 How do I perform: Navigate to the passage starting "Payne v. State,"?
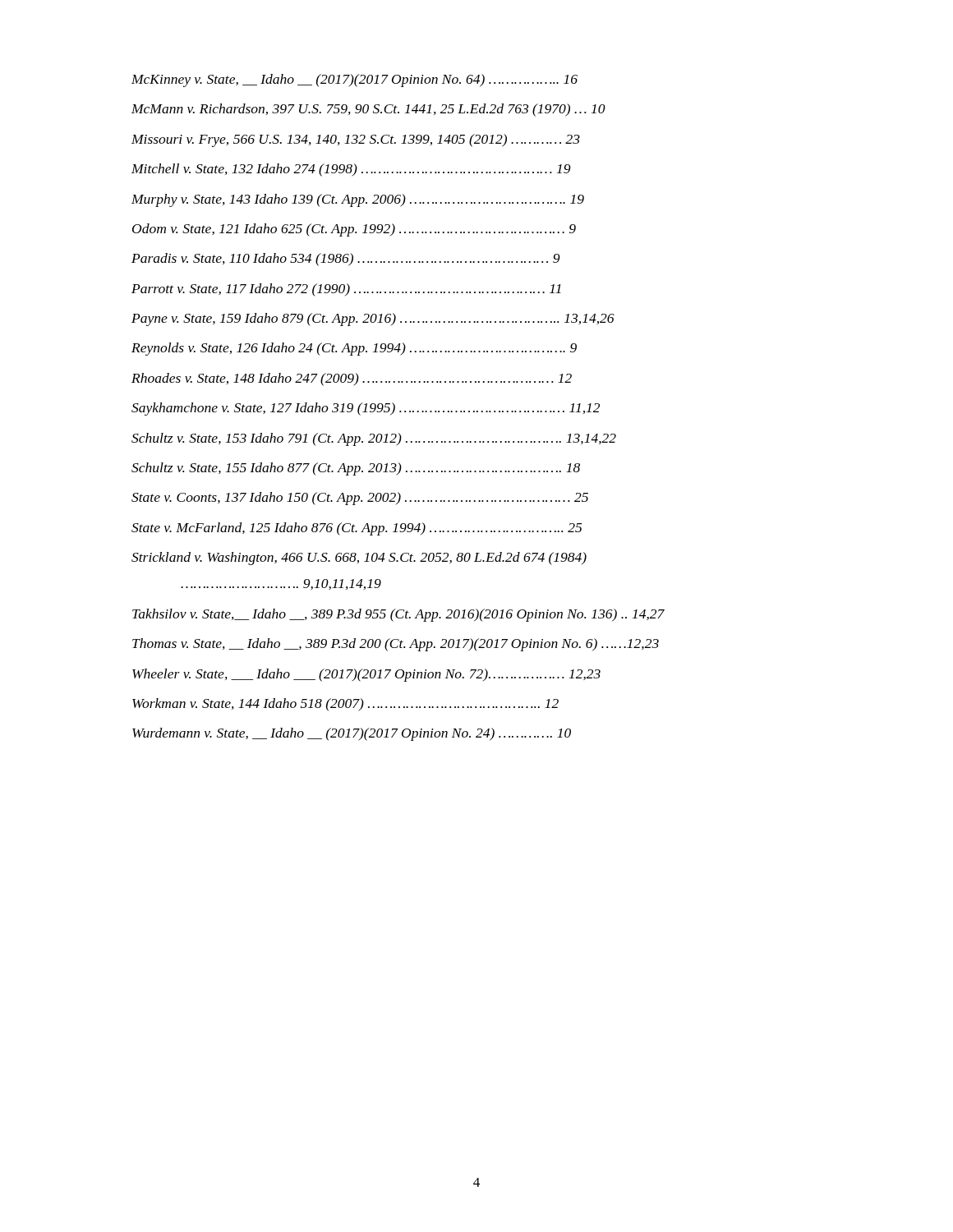click(373, 318)
